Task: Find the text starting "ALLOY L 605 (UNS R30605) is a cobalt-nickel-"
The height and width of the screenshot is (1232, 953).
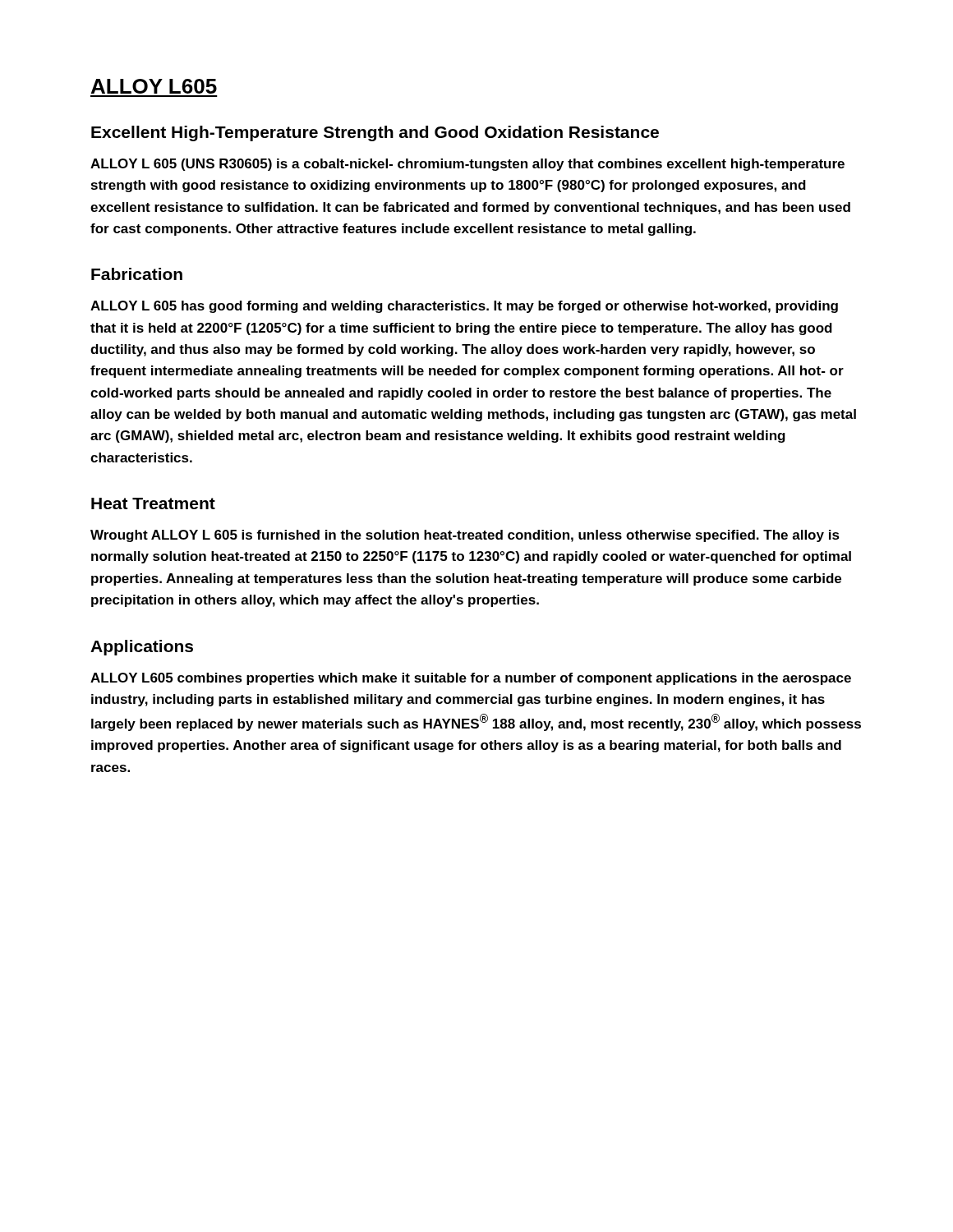Action: pyautogui.click(x=476, y=197)
